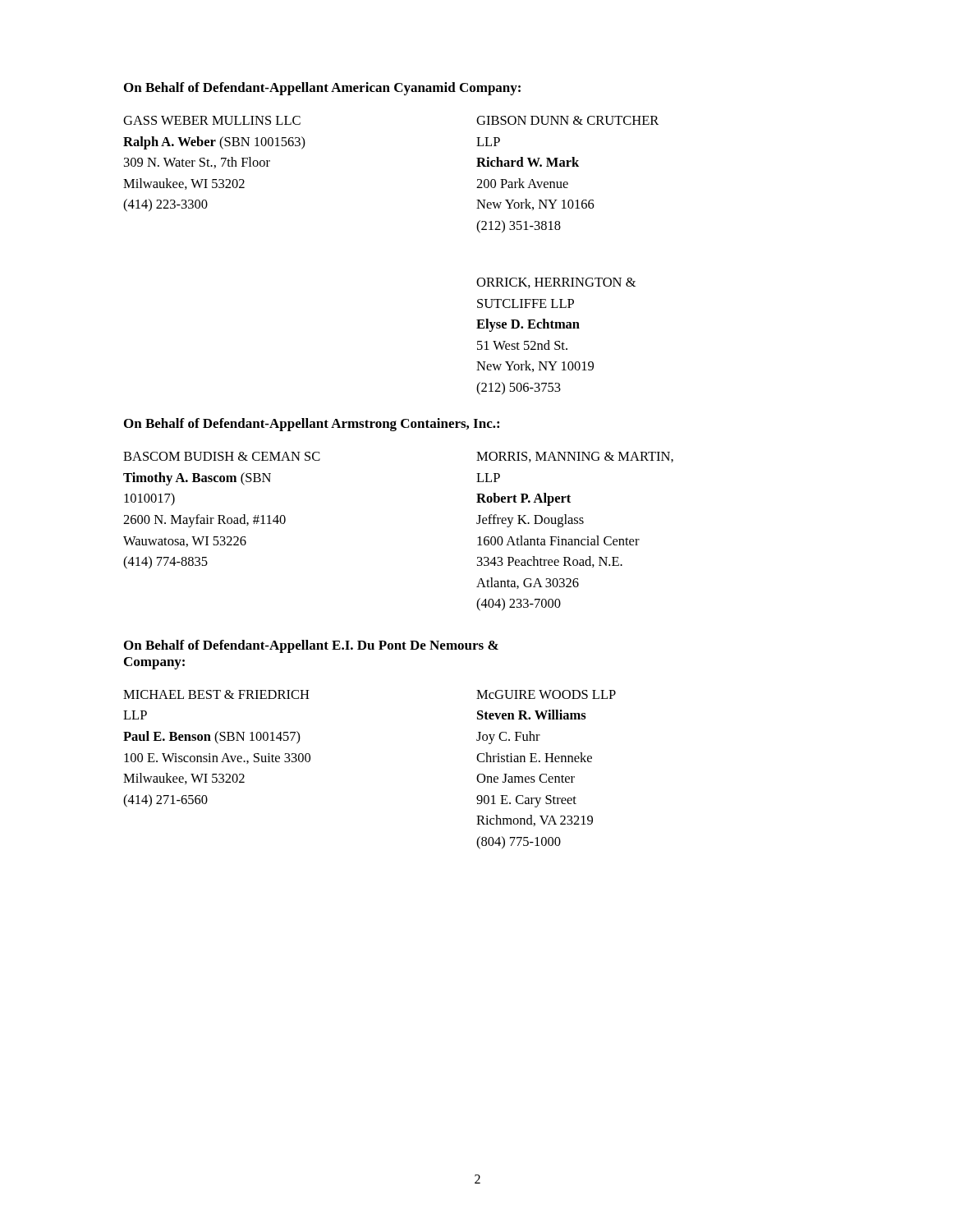Select the element starting "On Behalf of Defendant-Appellant E.I. Du Pont"
This screenshot has width=955, height=1232.
point(476,654)
